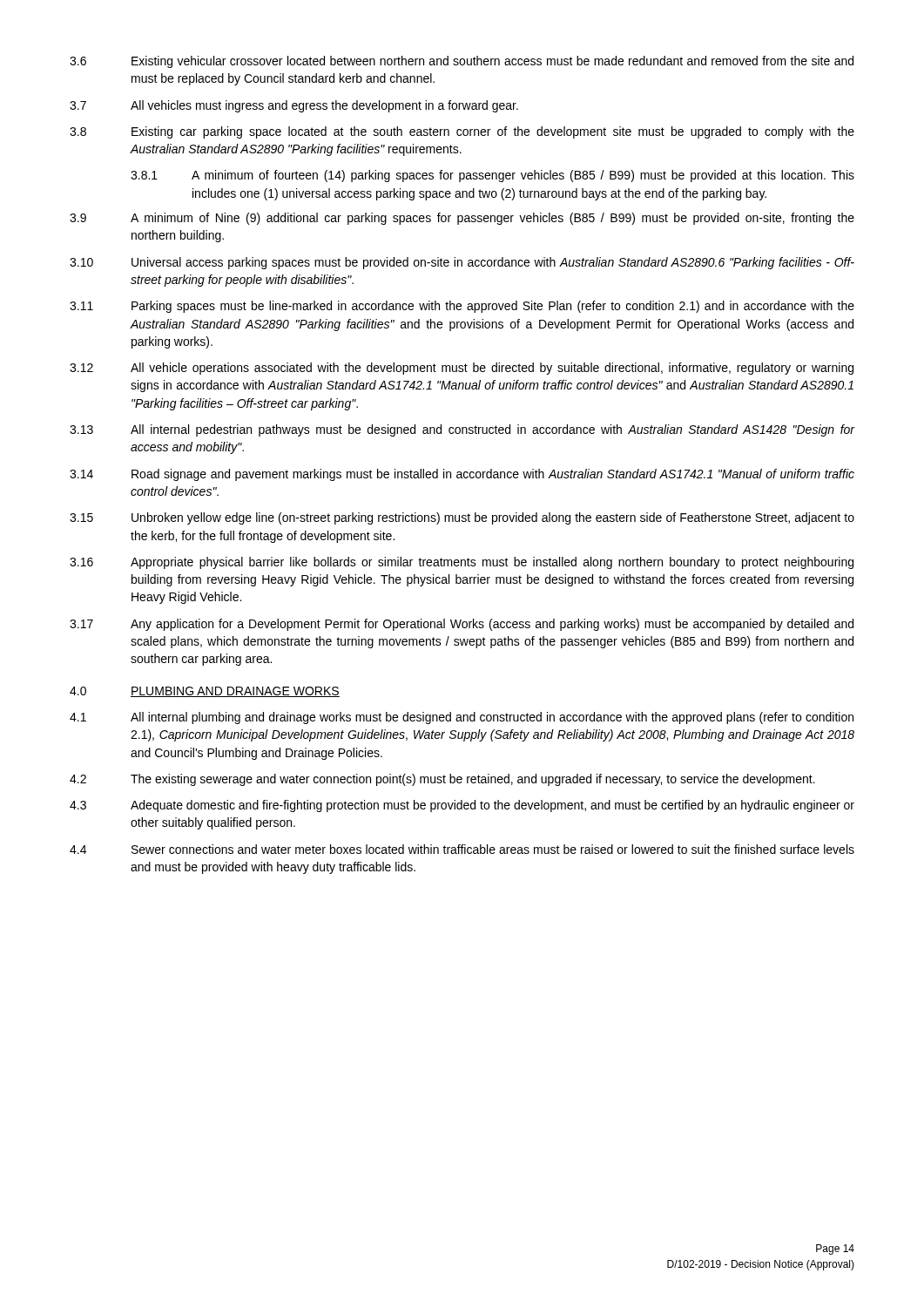Locate the text block starting "3.7 All vehicles must ingress"
Screen dimensions: 1307x924
tap(462, 105)
